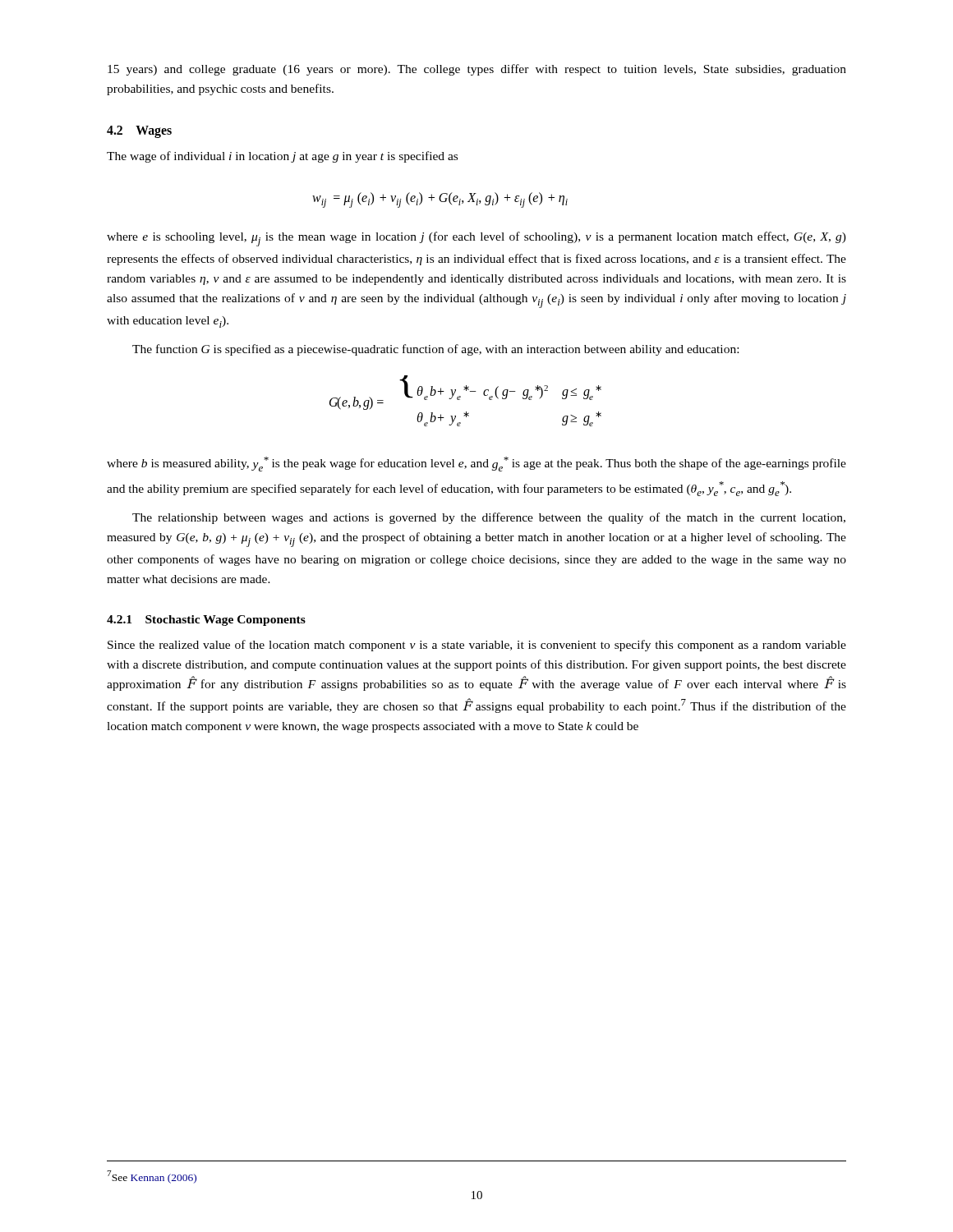
Task: Point to "4.2.1 Stochastic Wage Components"
Action: [x=206, y=619]
